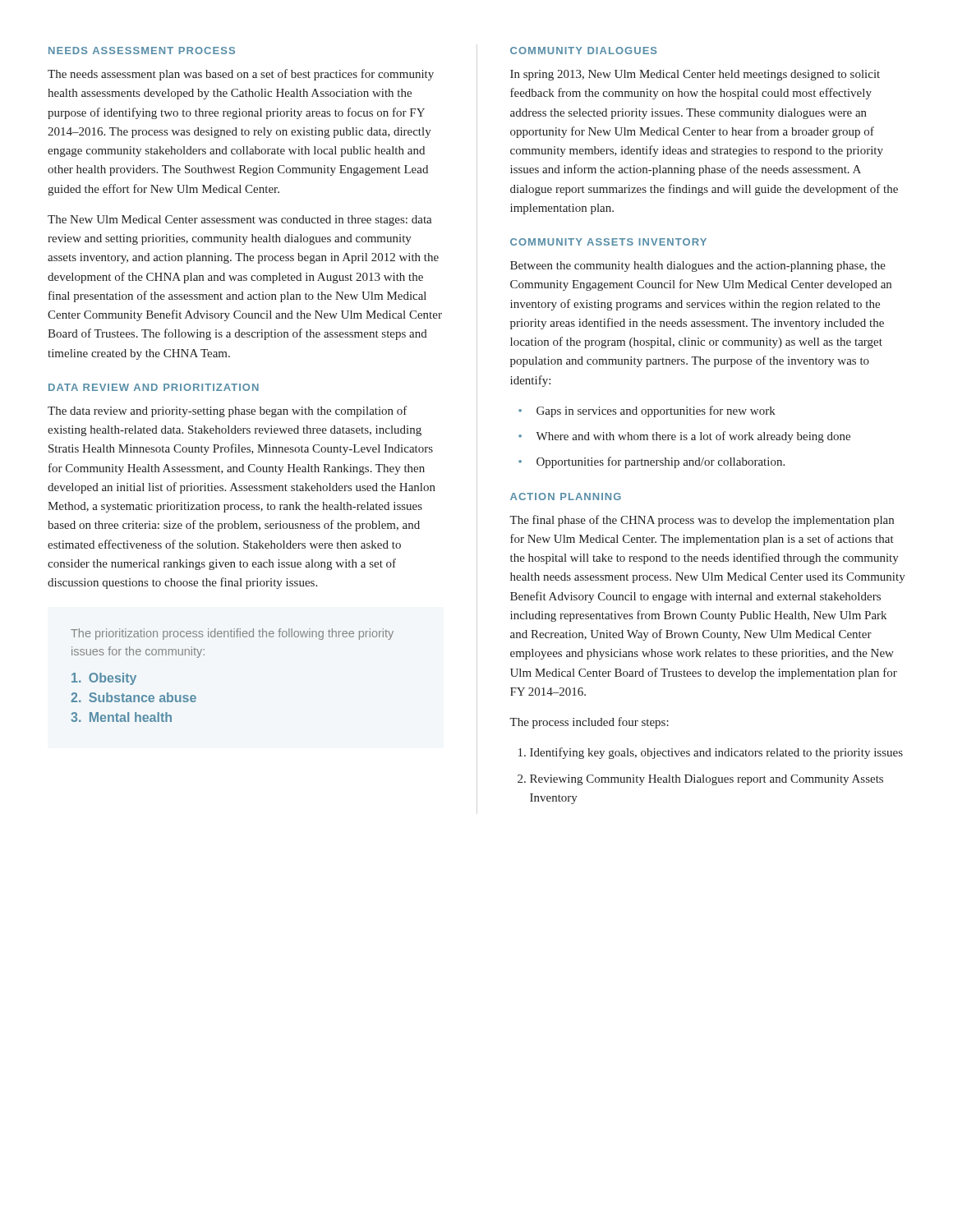Click on the block starting "ACTION PLANNING"
The height and width of the screenshot is (1232, 953).
click(566, 496)
